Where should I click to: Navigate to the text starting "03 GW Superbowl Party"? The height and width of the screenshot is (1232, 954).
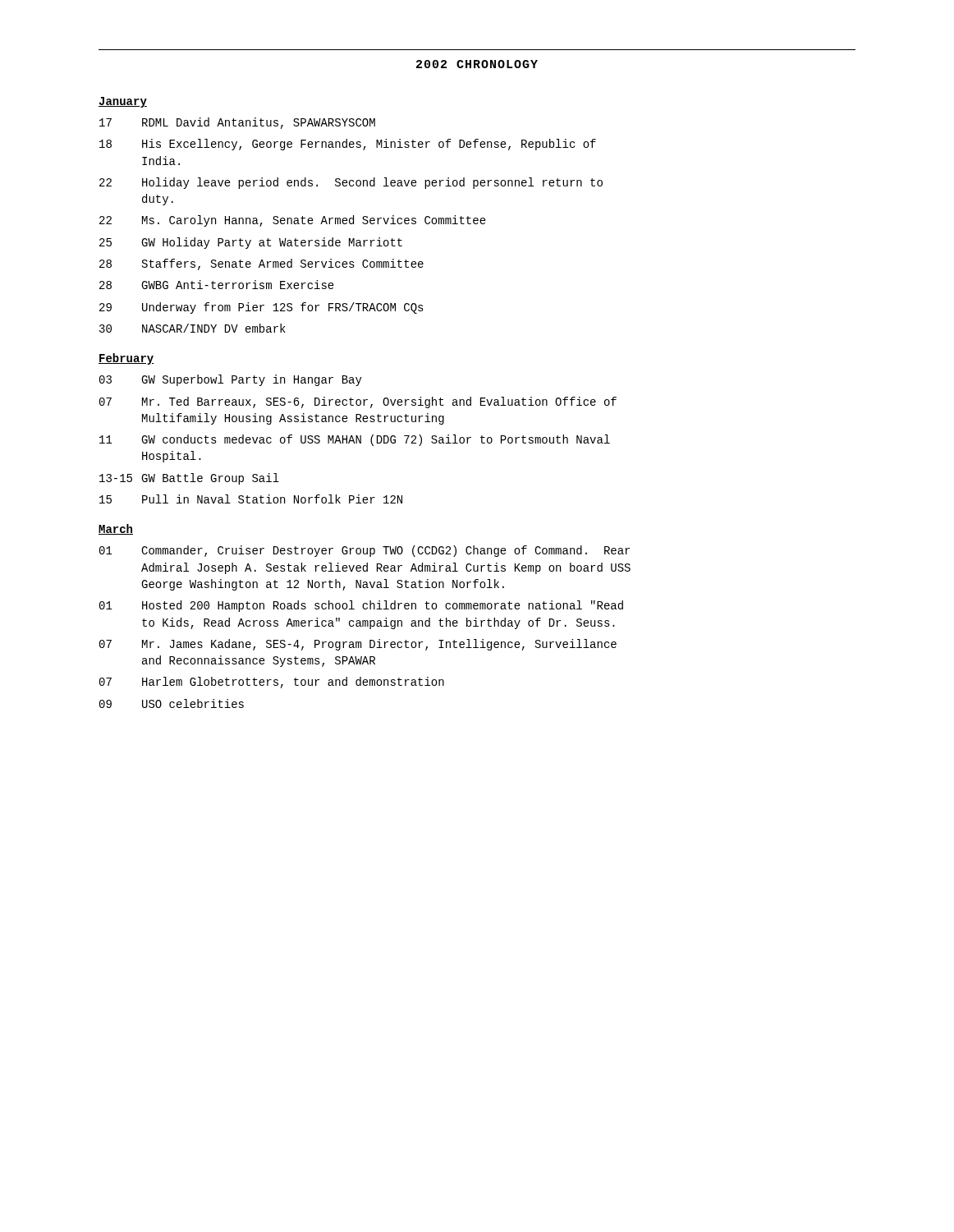point(231,380)
